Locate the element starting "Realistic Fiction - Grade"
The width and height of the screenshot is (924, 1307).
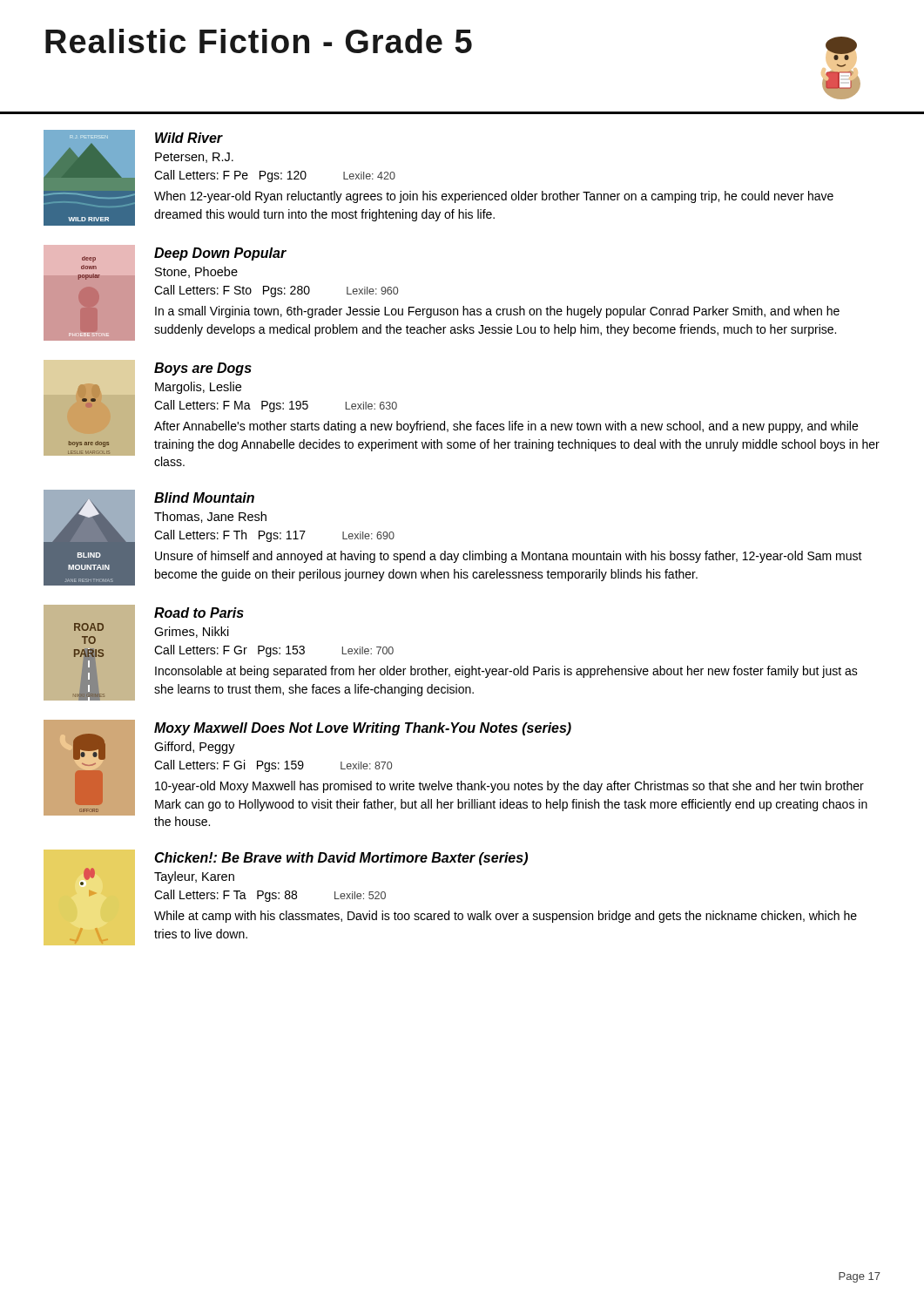click(x=258, y=42)
